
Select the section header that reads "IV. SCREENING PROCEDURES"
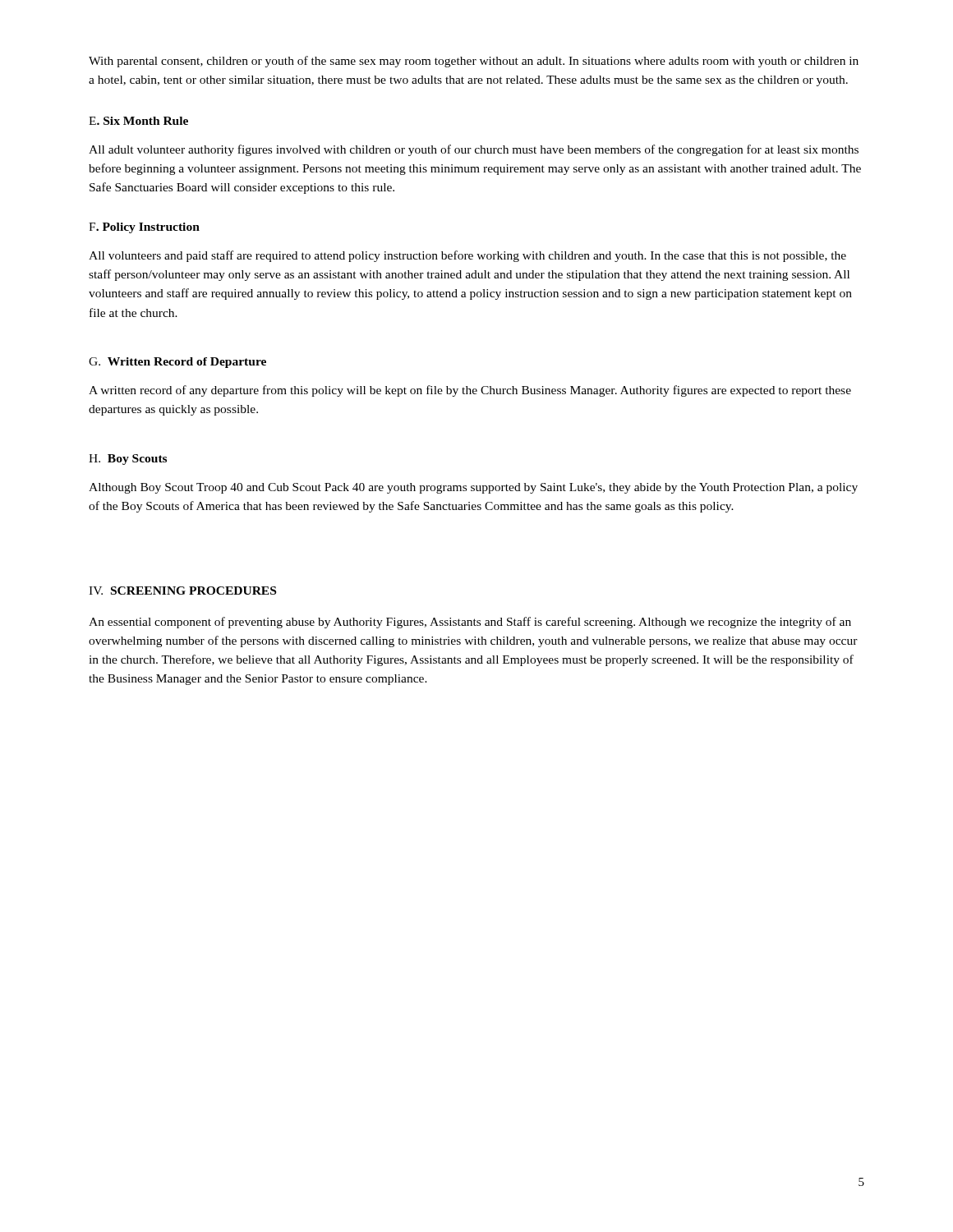[183, 590]
